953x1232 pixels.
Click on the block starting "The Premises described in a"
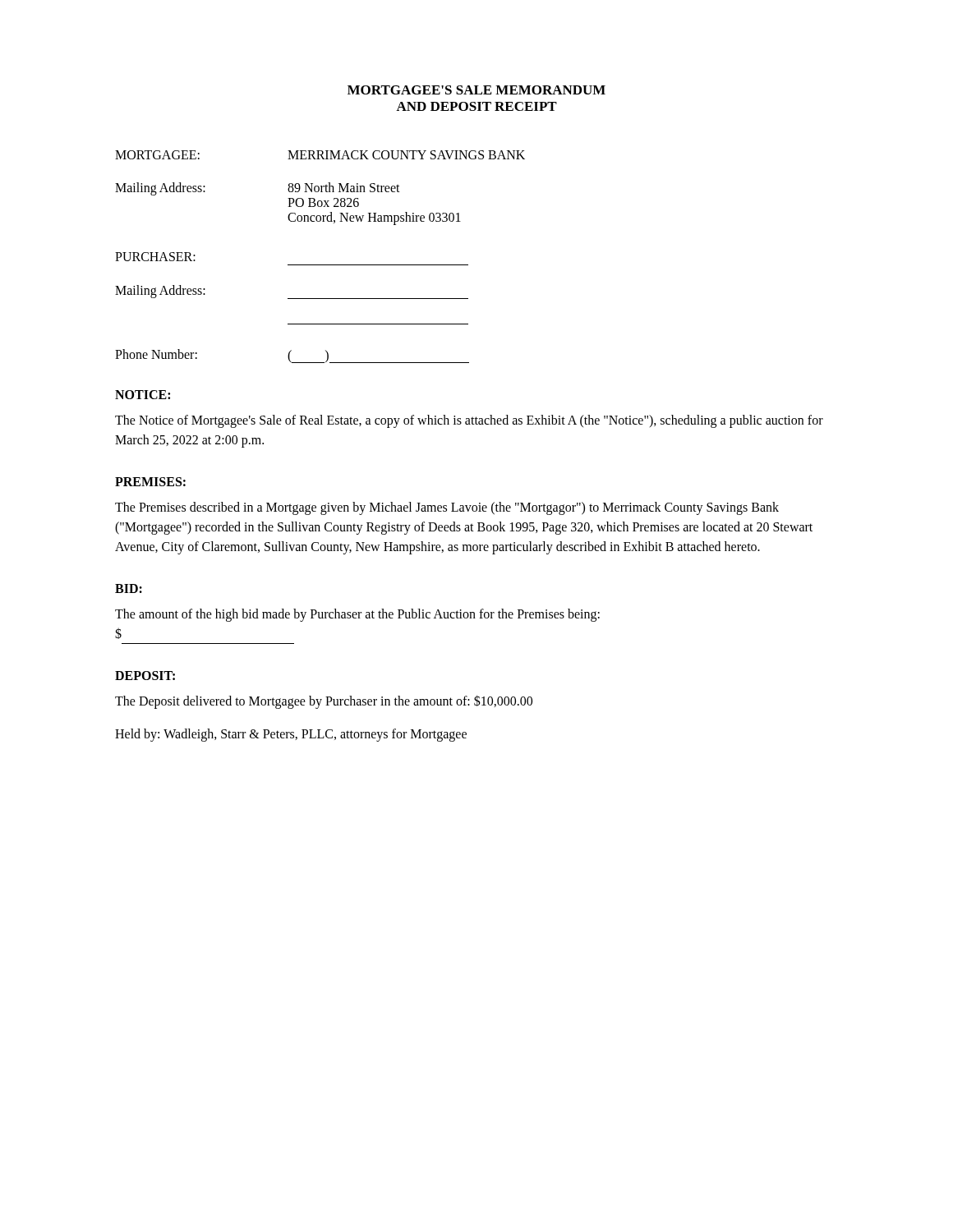tap(464, 527)
